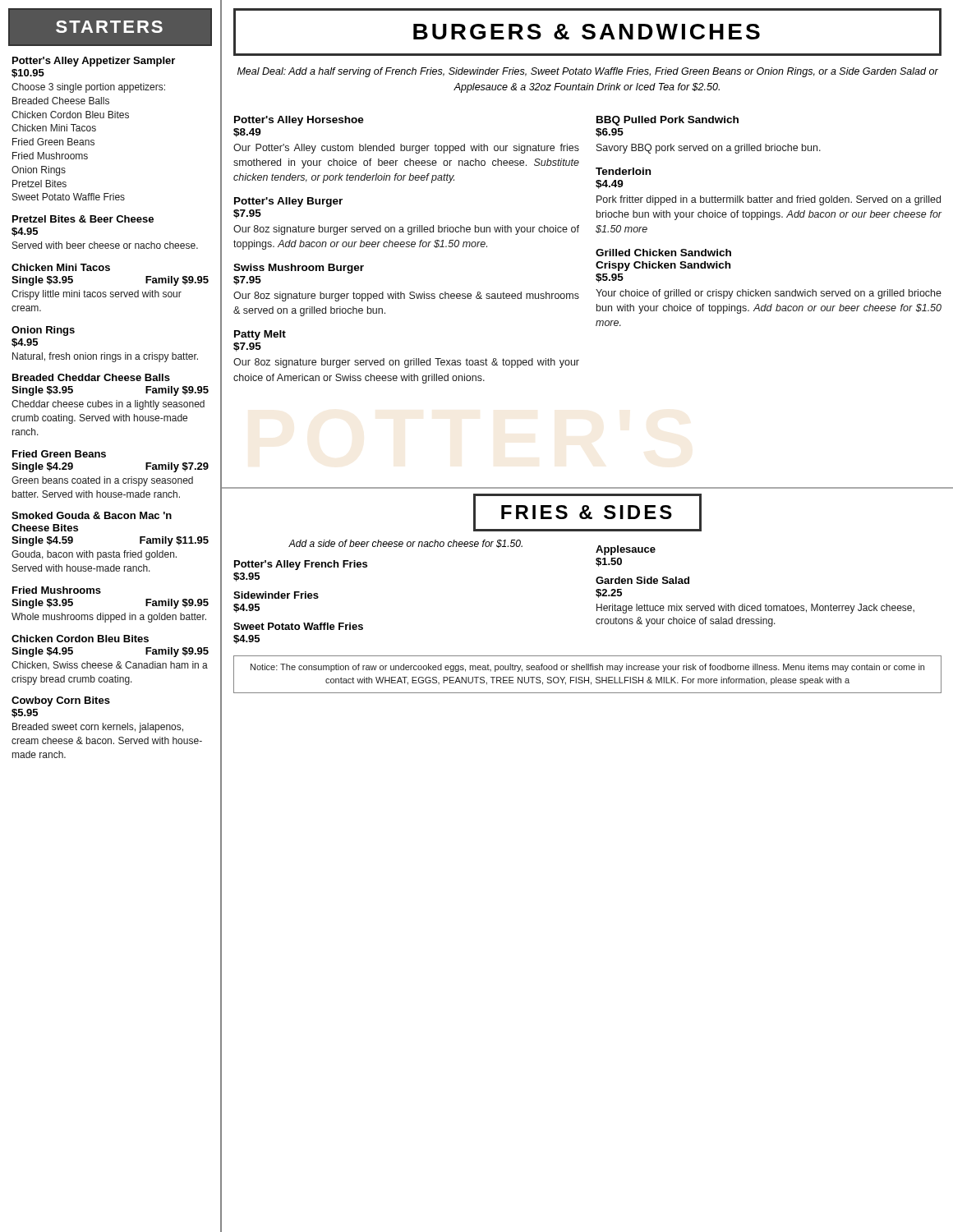
Task: Click on the illustration
Action: [x=587, y=437]
